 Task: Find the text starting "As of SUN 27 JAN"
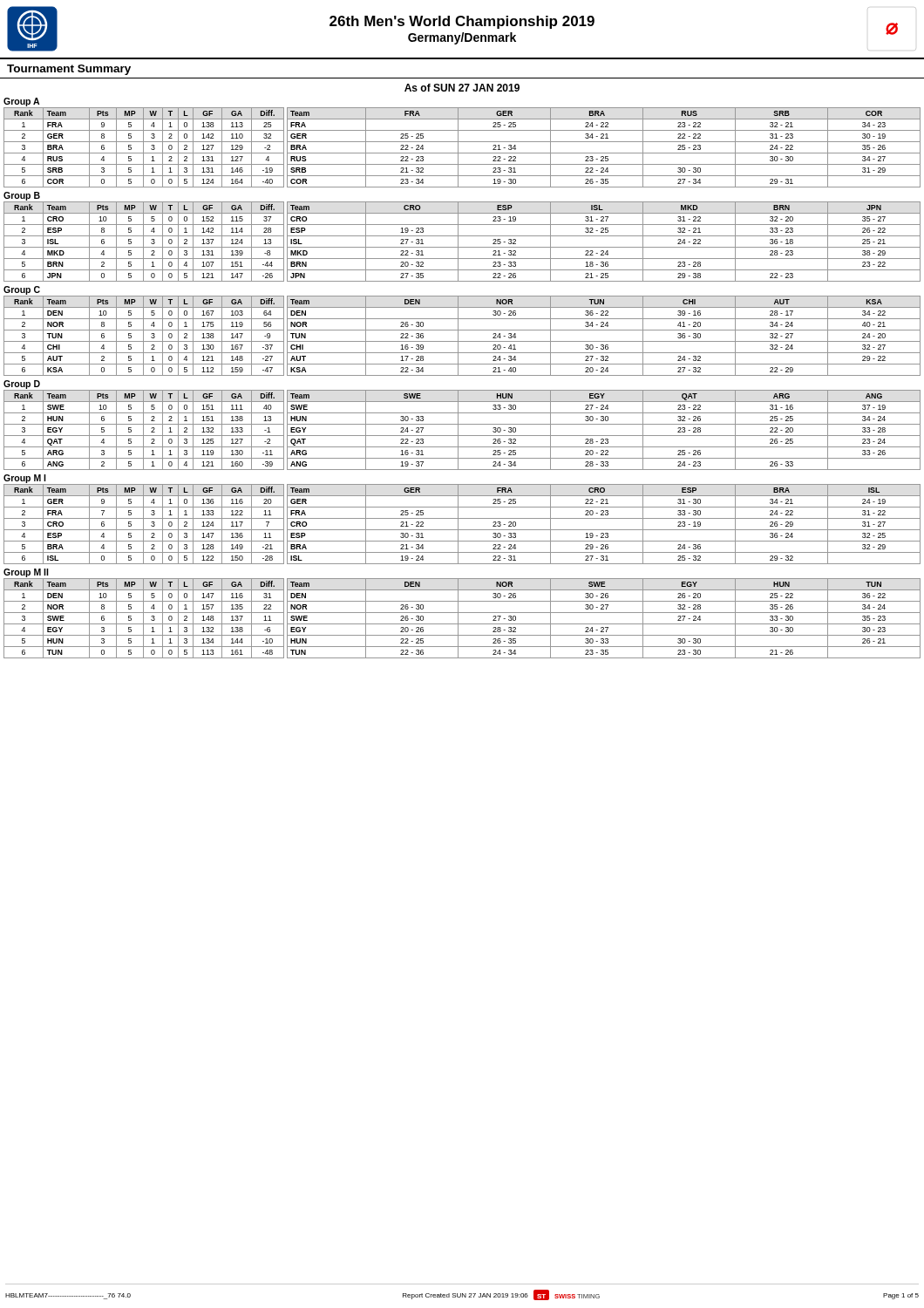tap(462, 88)
